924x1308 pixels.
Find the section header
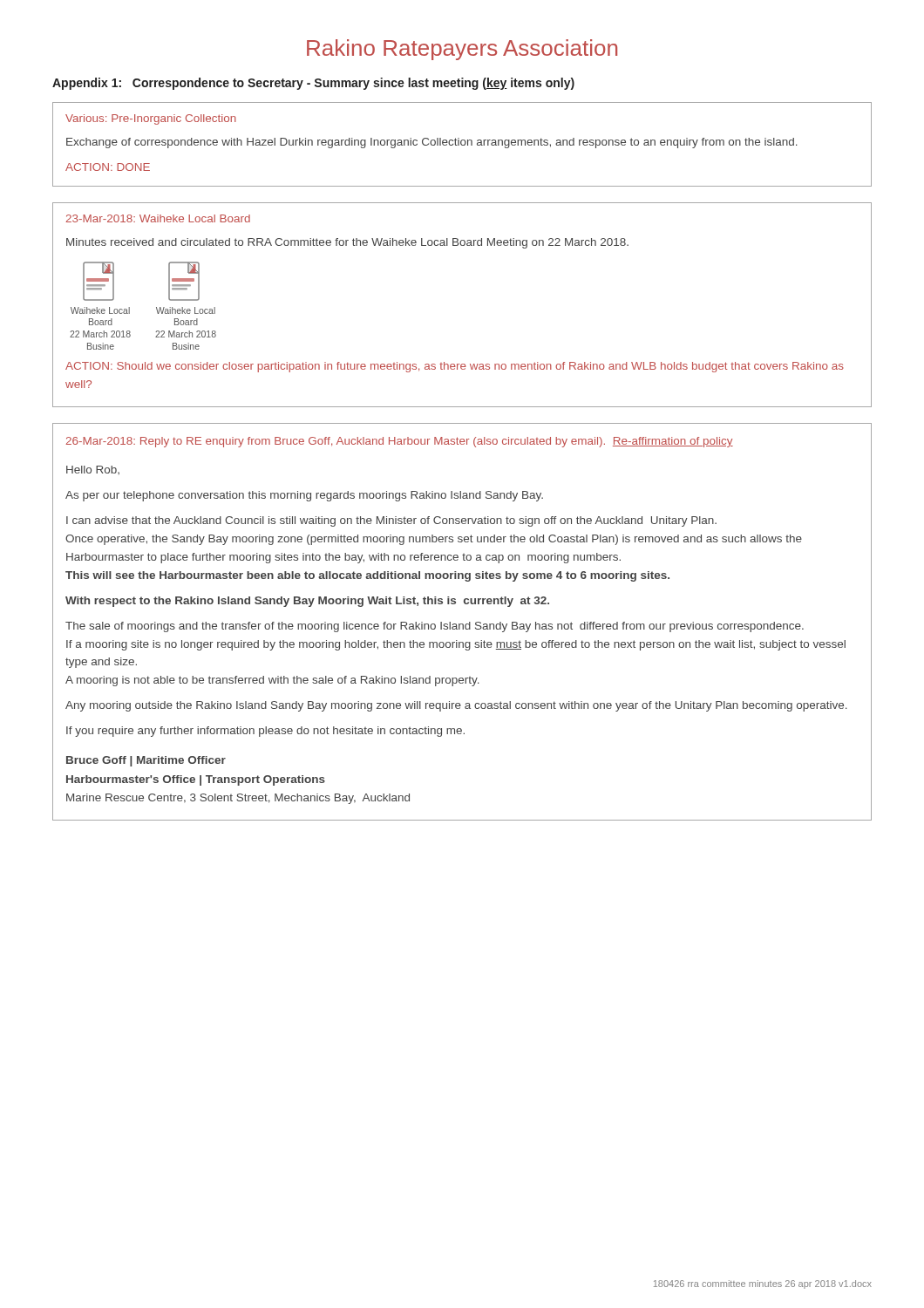[313, 83]
